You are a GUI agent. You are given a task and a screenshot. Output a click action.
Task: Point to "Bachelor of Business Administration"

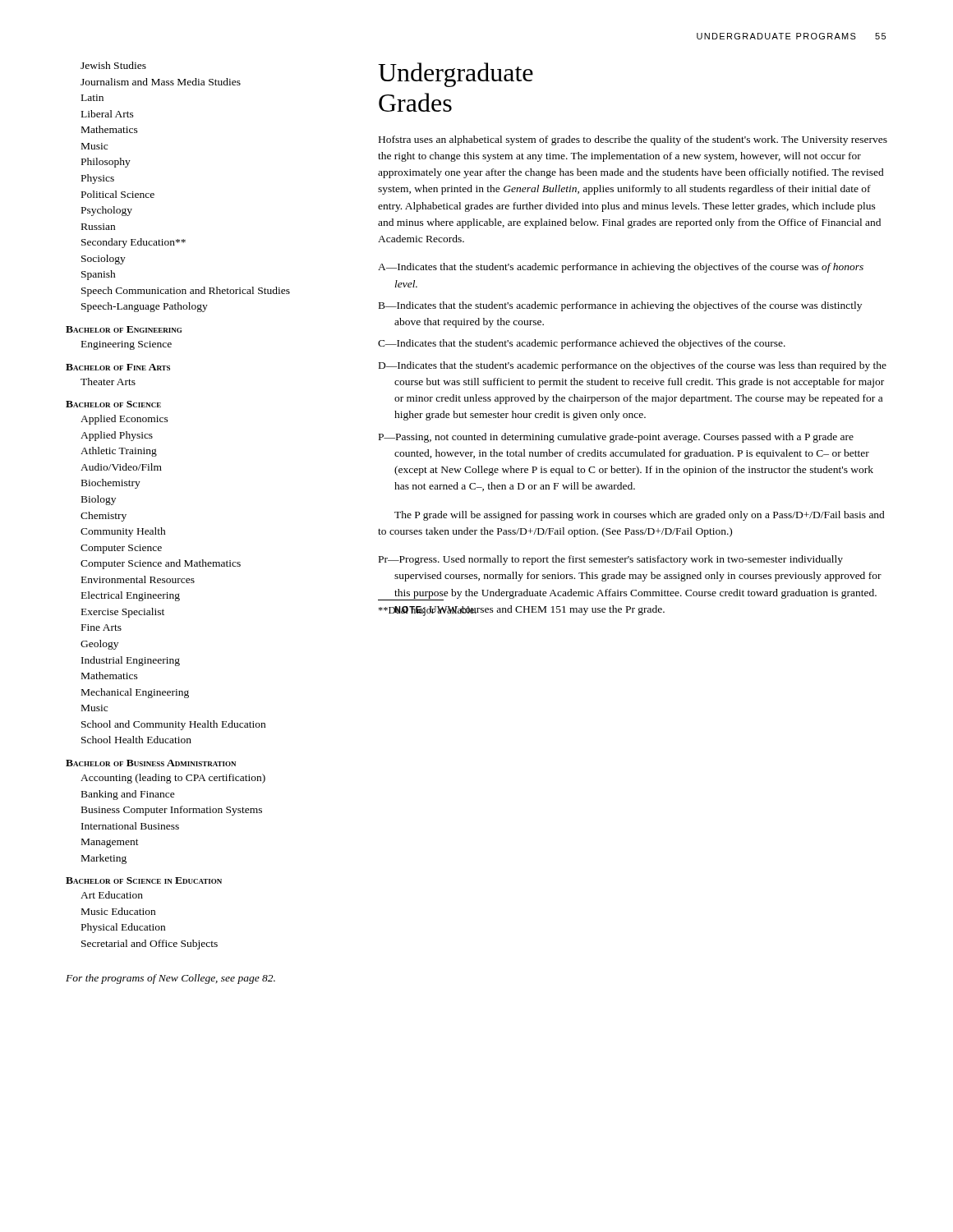point(151,763)
